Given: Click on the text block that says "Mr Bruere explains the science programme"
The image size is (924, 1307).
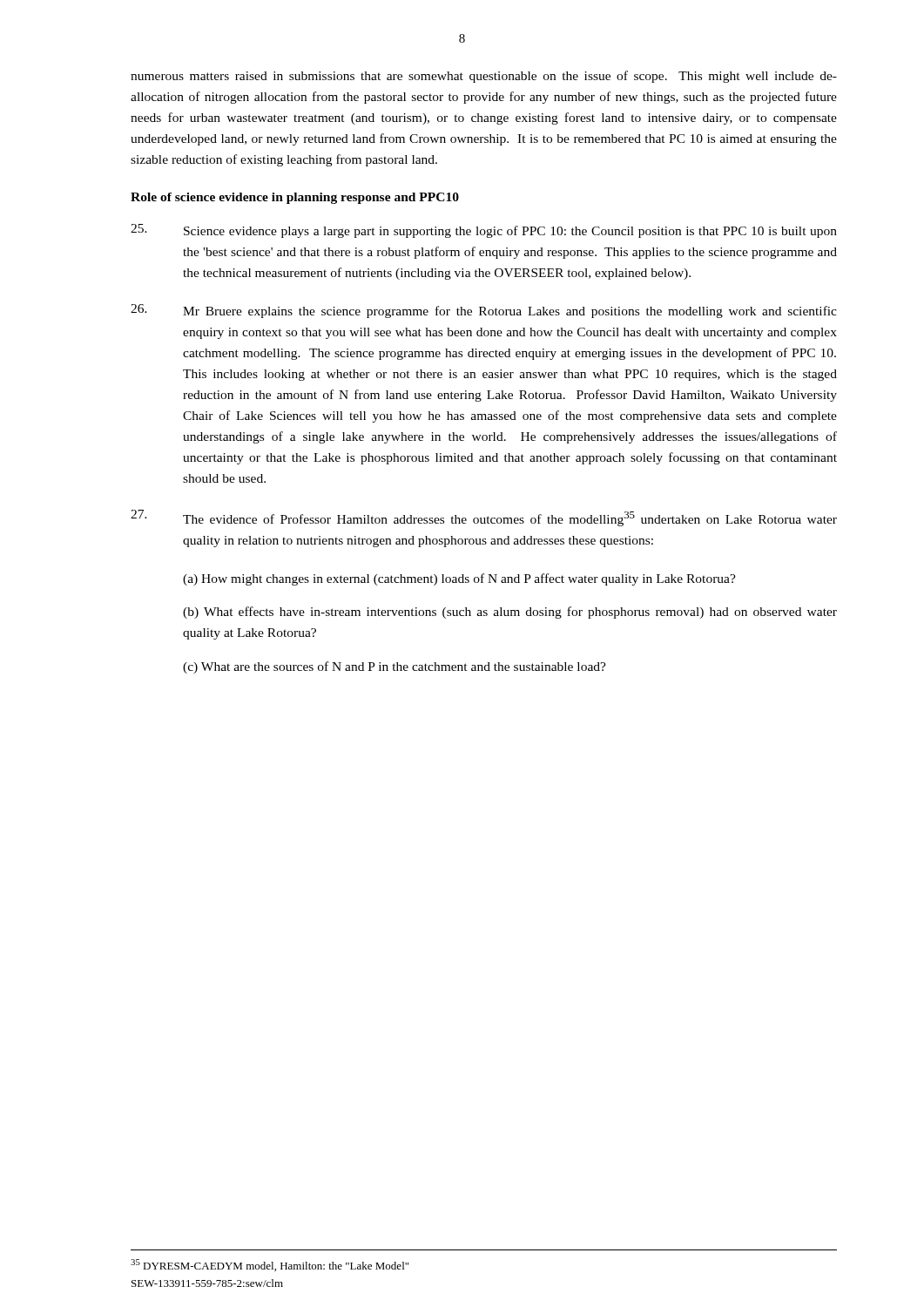Looking at the screenshot, I should 484,395.
